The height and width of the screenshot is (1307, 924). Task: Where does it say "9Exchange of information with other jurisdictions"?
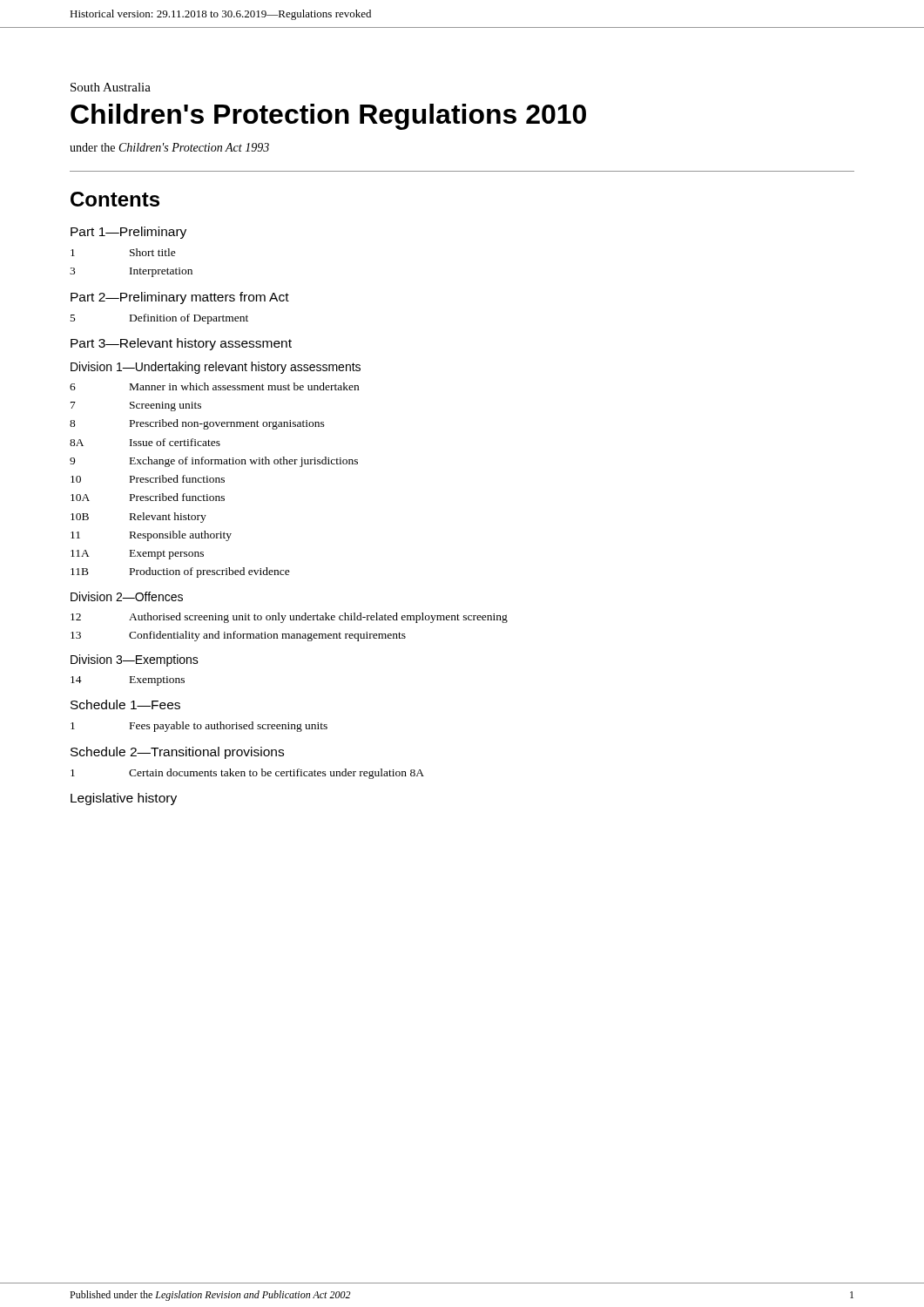214,462
